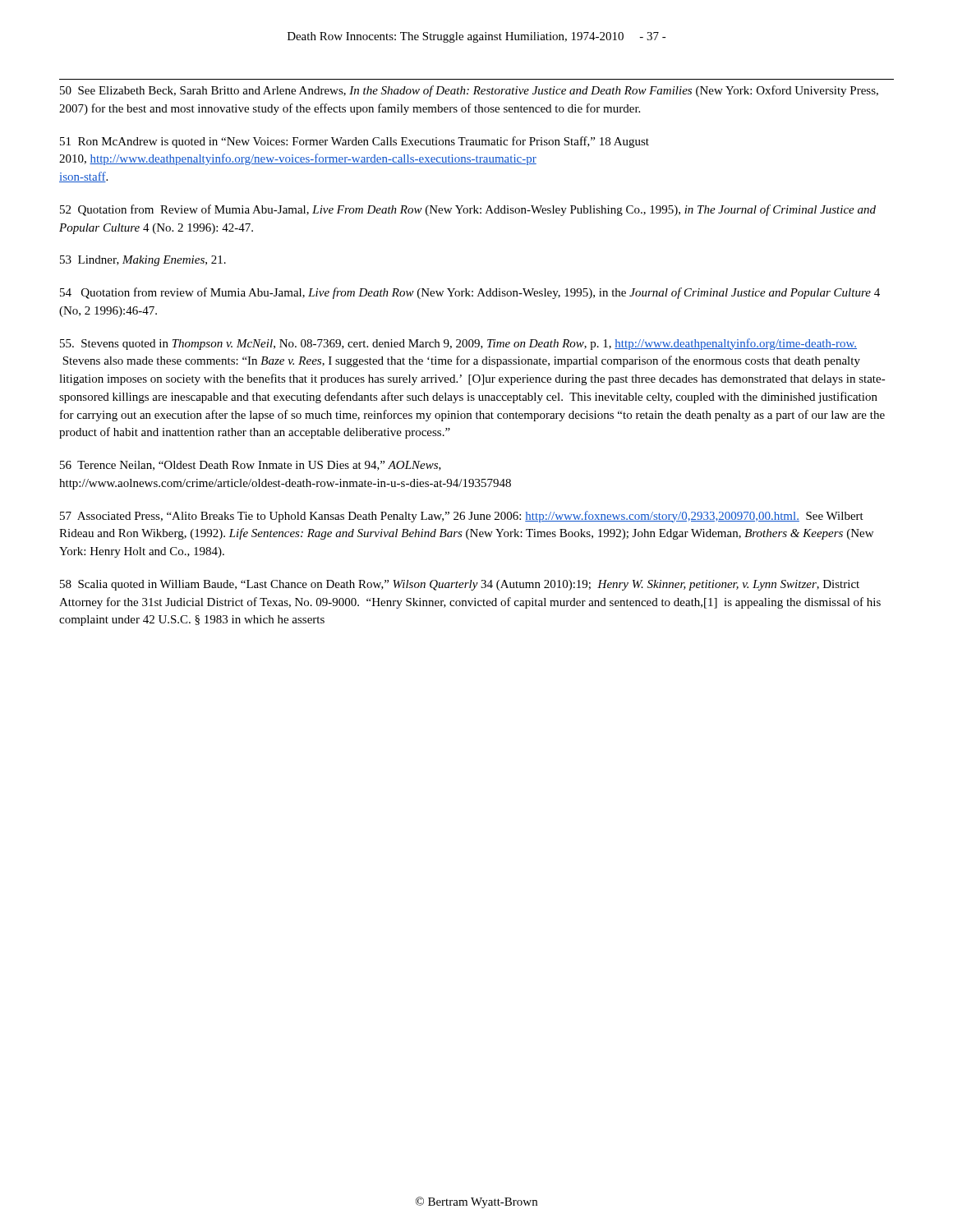
Task: Click the passage that begins "52 Quotation from"
Action: pos(467,218)
